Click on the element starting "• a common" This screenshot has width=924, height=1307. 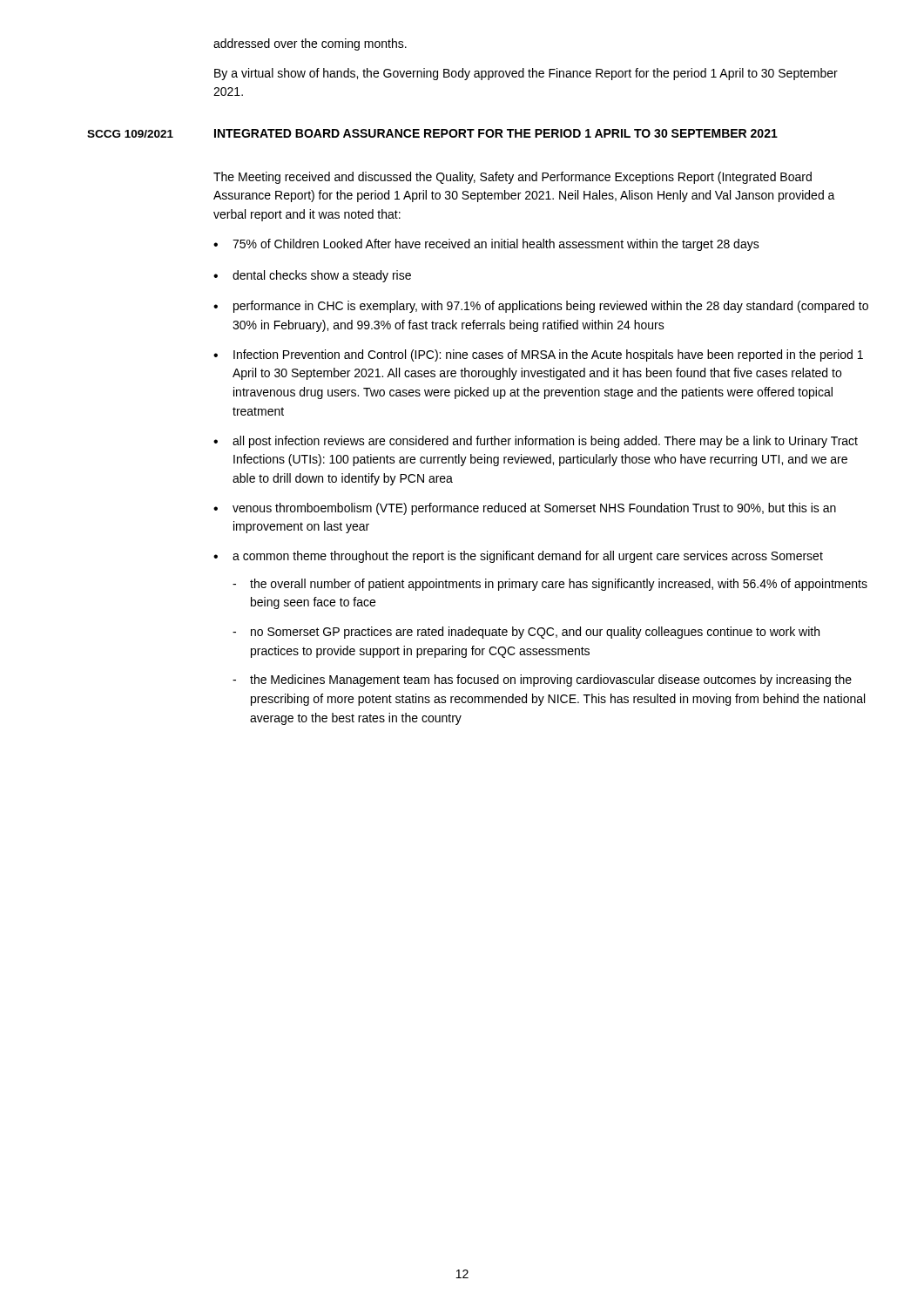tap(542, 643)
